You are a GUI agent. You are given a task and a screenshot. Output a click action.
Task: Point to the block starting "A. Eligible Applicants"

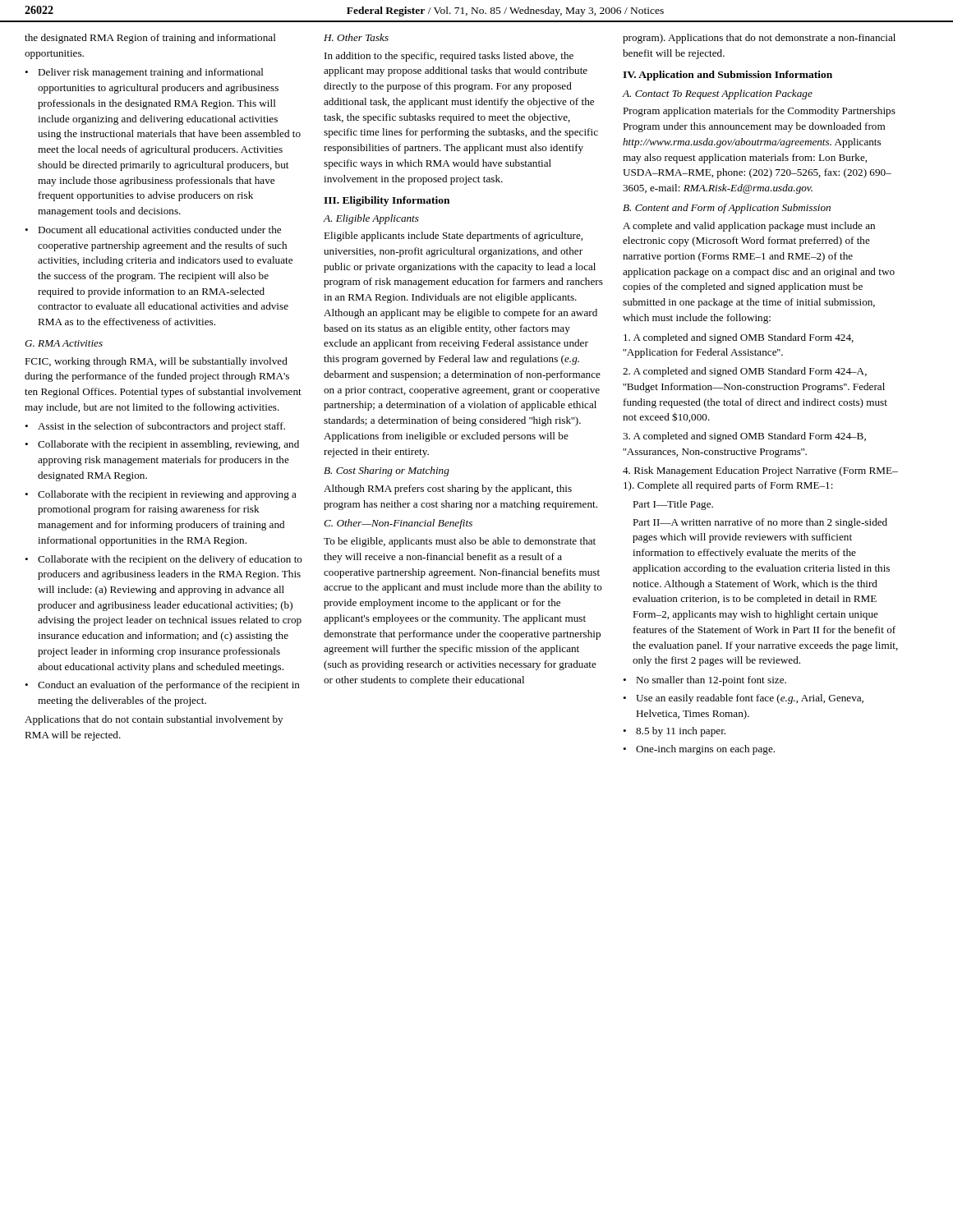coord(371,218)
